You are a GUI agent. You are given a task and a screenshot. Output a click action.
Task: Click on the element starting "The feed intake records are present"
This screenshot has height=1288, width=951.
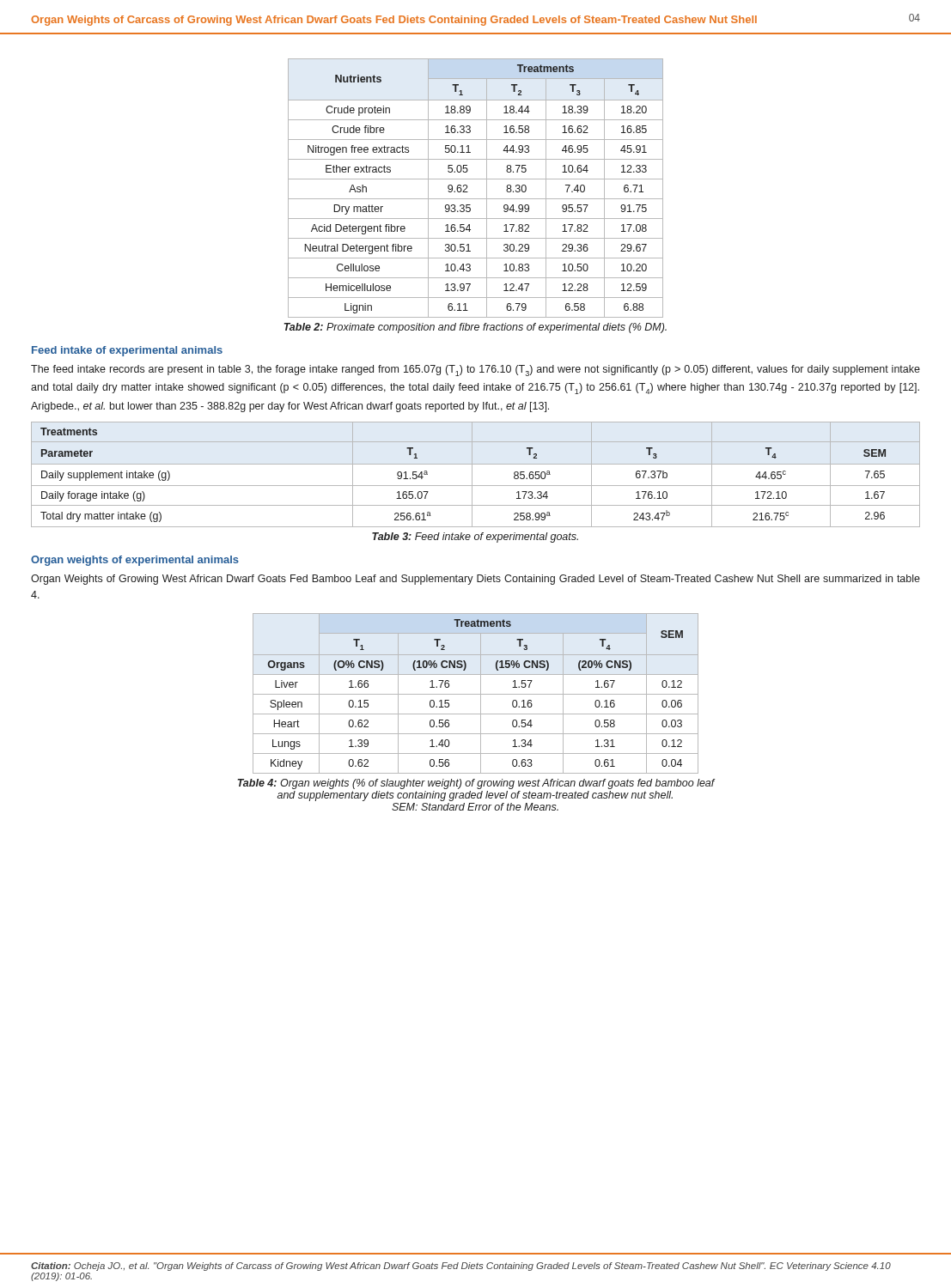(x=476, y=388)
